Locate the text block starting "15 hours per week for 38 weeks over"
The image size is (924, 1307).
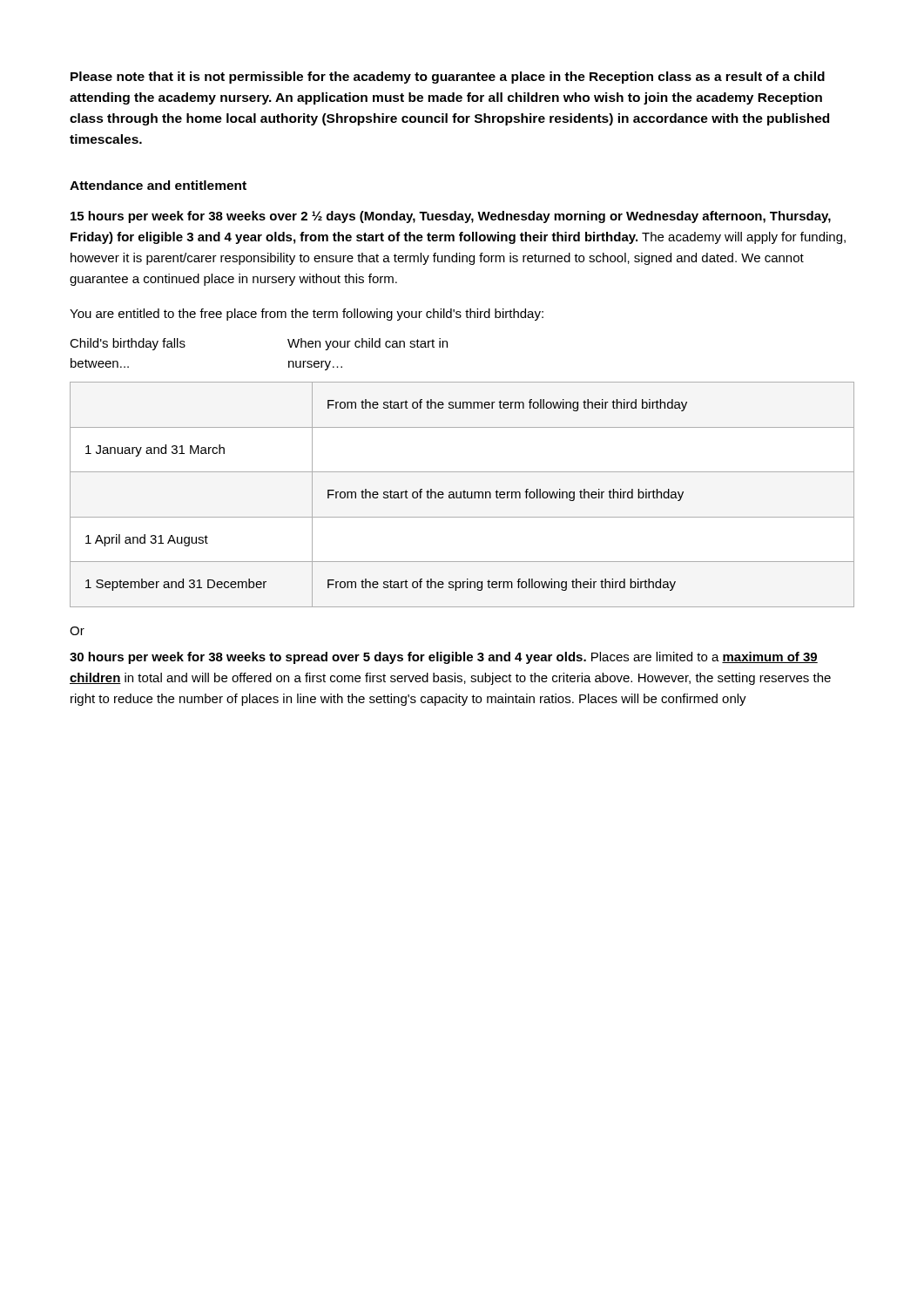coord(458,247)
